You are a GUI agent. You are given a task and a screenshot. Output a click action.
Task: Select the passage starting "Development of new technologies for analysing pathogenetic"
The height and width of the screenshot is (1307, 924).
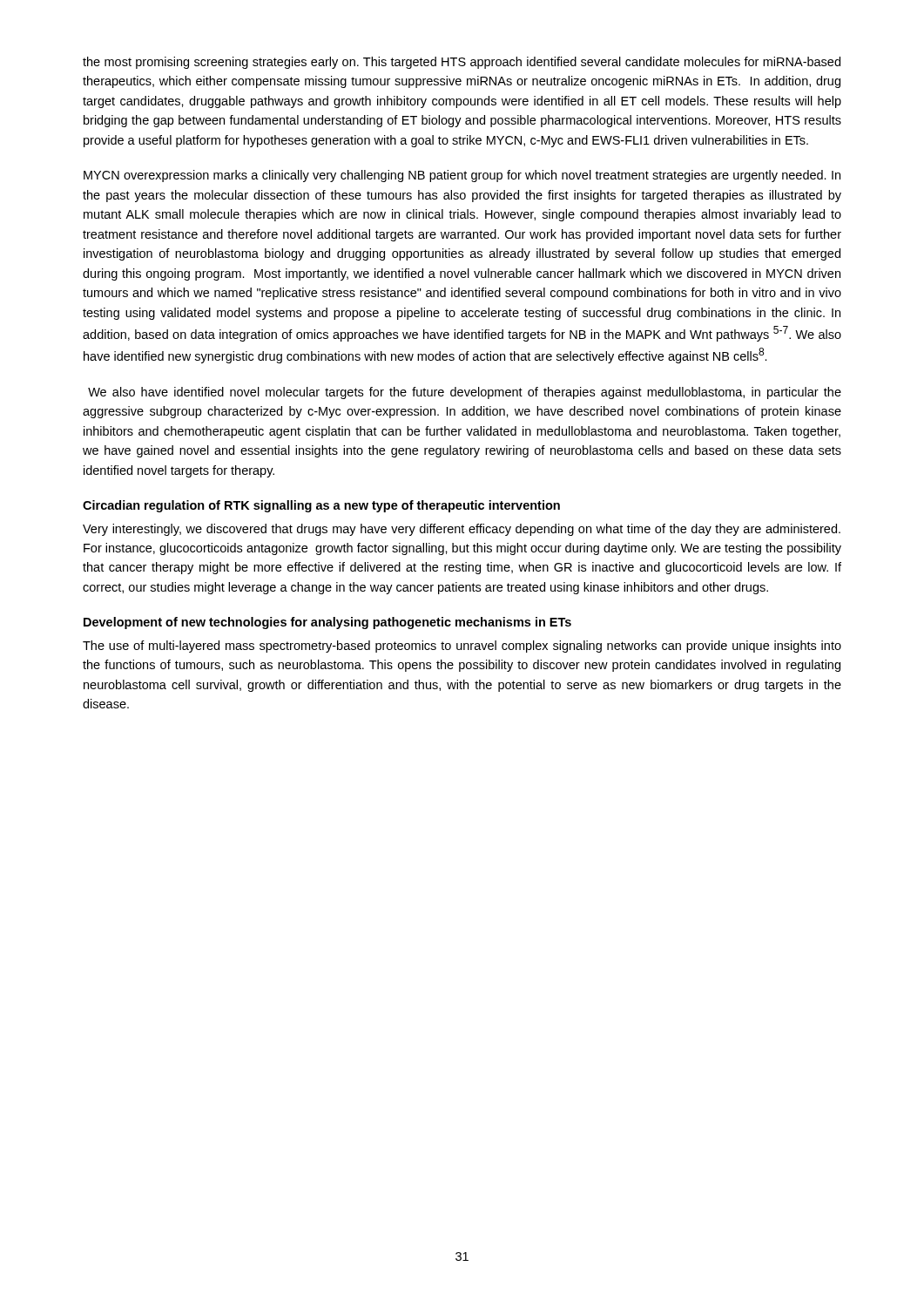point(327,622)
